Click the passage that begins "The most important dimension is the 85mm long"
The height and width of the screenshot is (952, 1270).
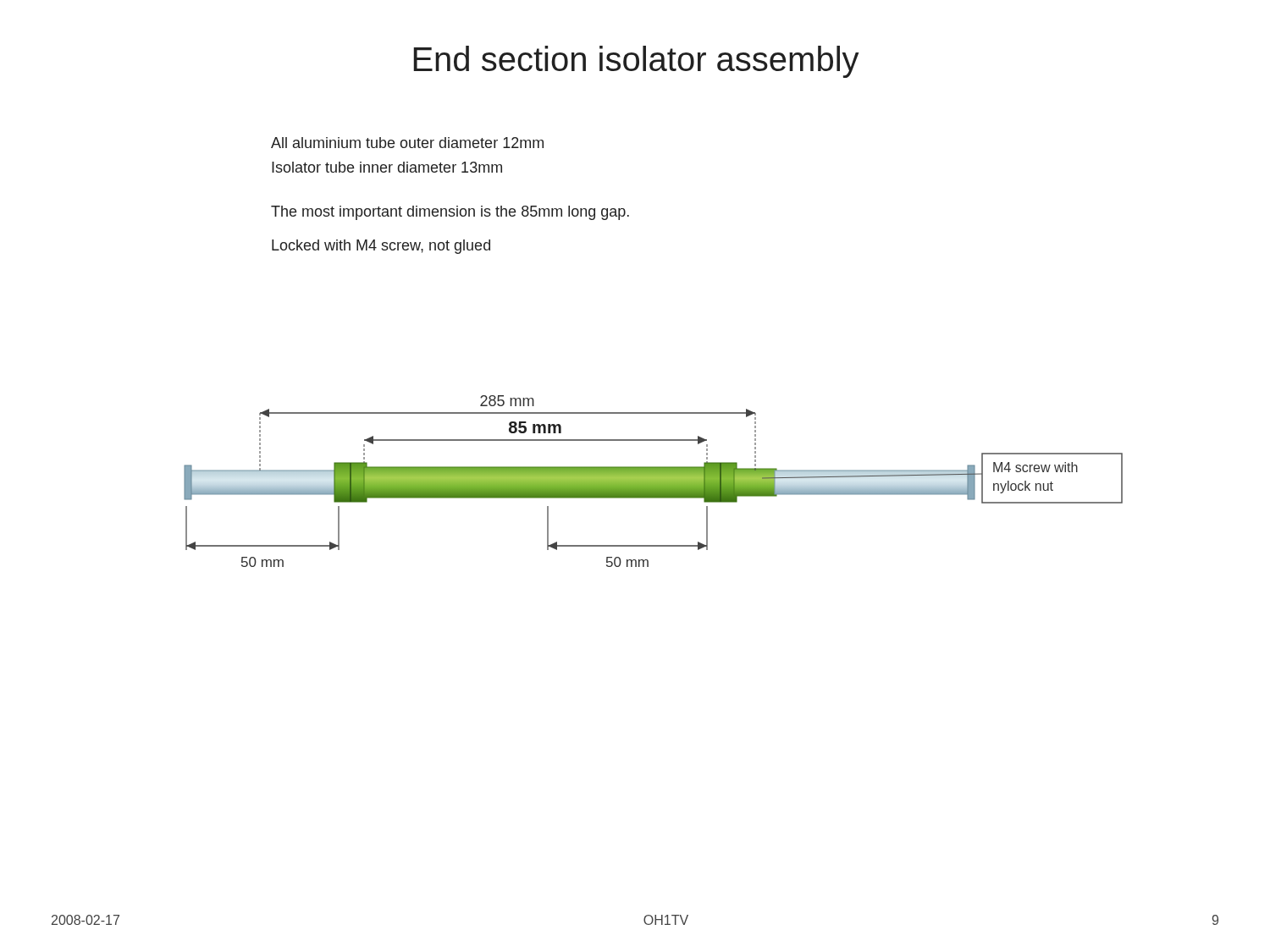(450, 212)
